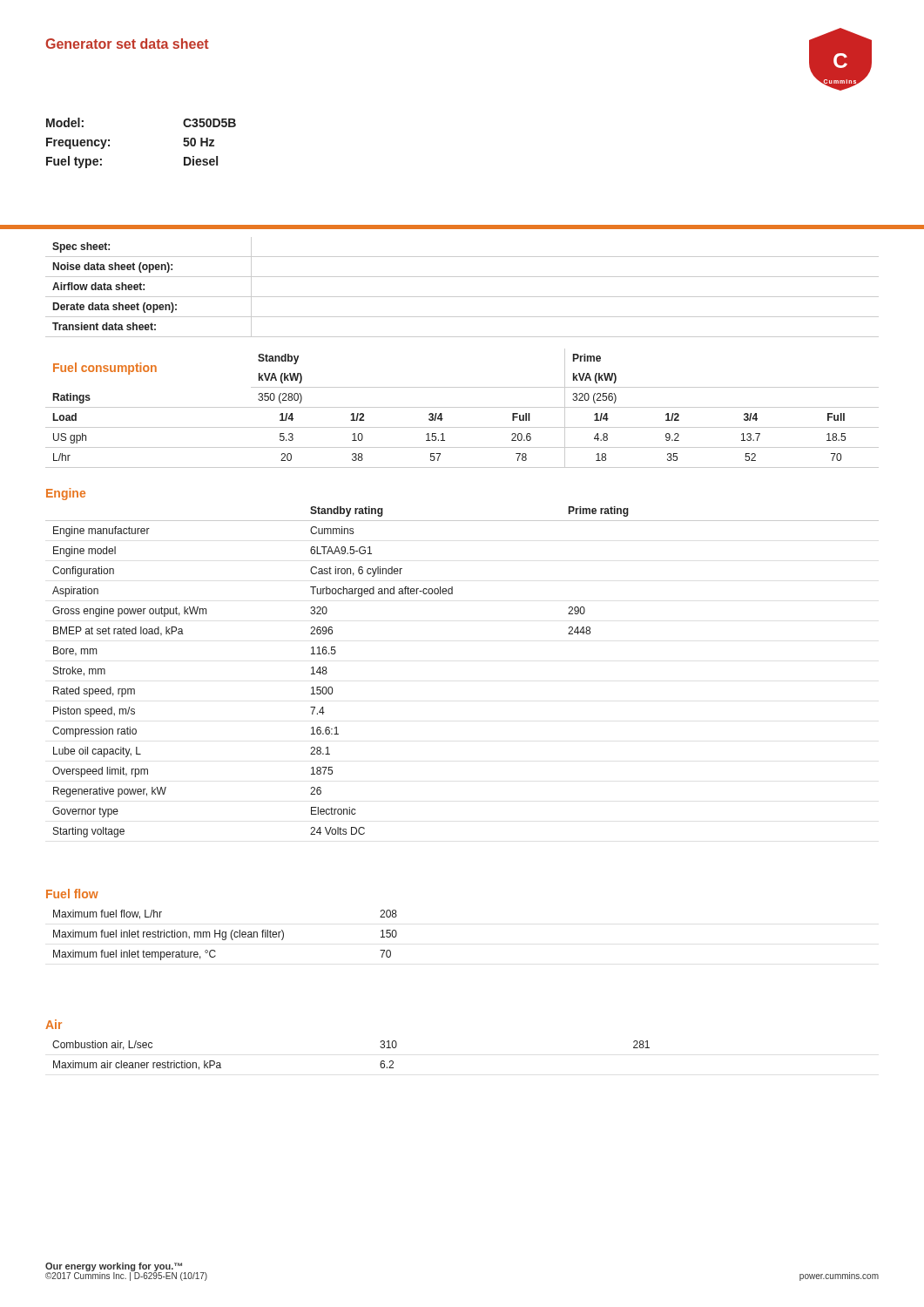Screen dimensions: 1307x924
Task: Select the section header containing "Fuel flow"
Action: (72, 894)
